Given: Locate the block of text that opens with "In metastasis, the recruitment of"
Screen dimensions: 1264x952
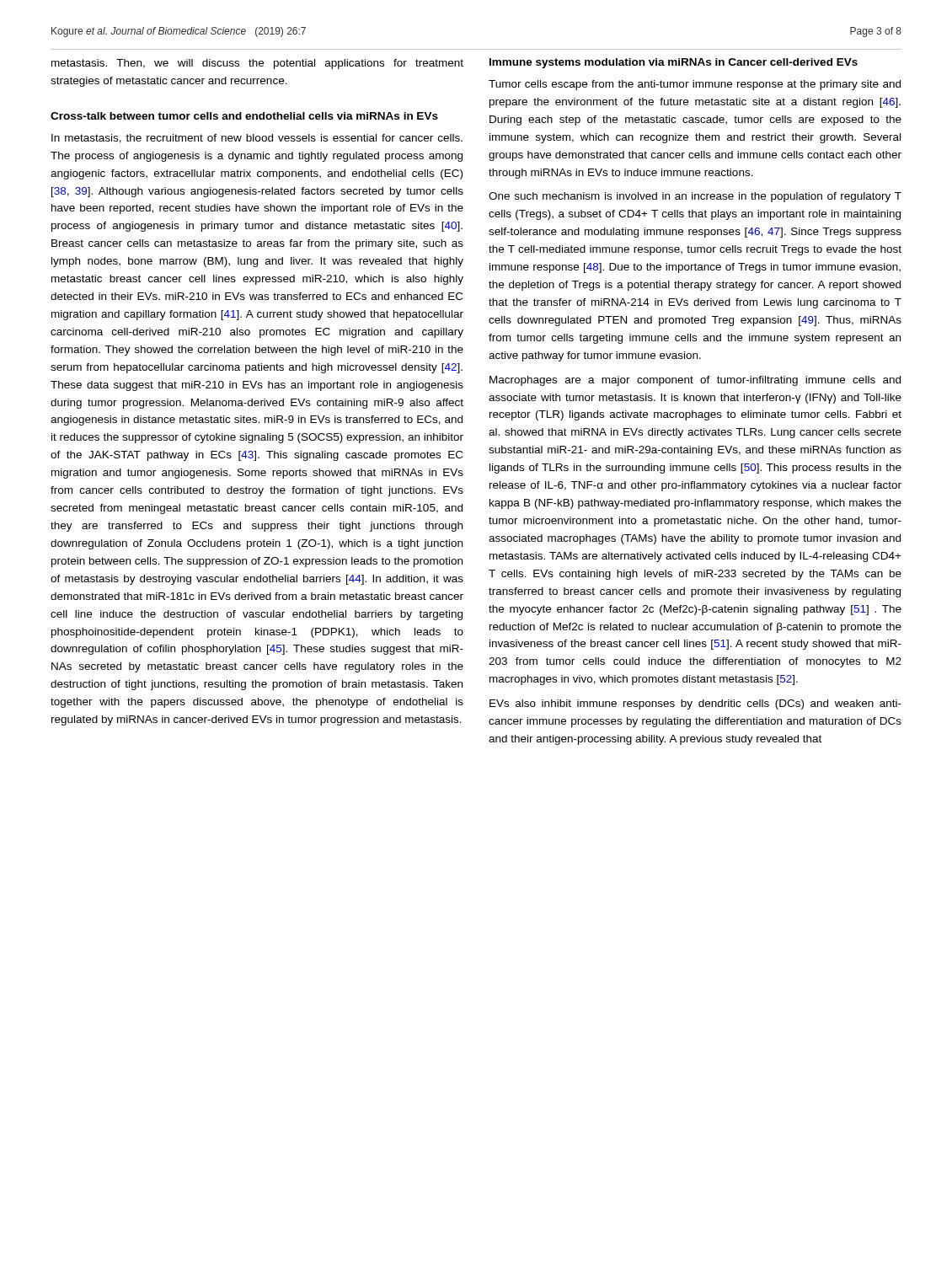Looking at the screenshot, I should [257, 429].
